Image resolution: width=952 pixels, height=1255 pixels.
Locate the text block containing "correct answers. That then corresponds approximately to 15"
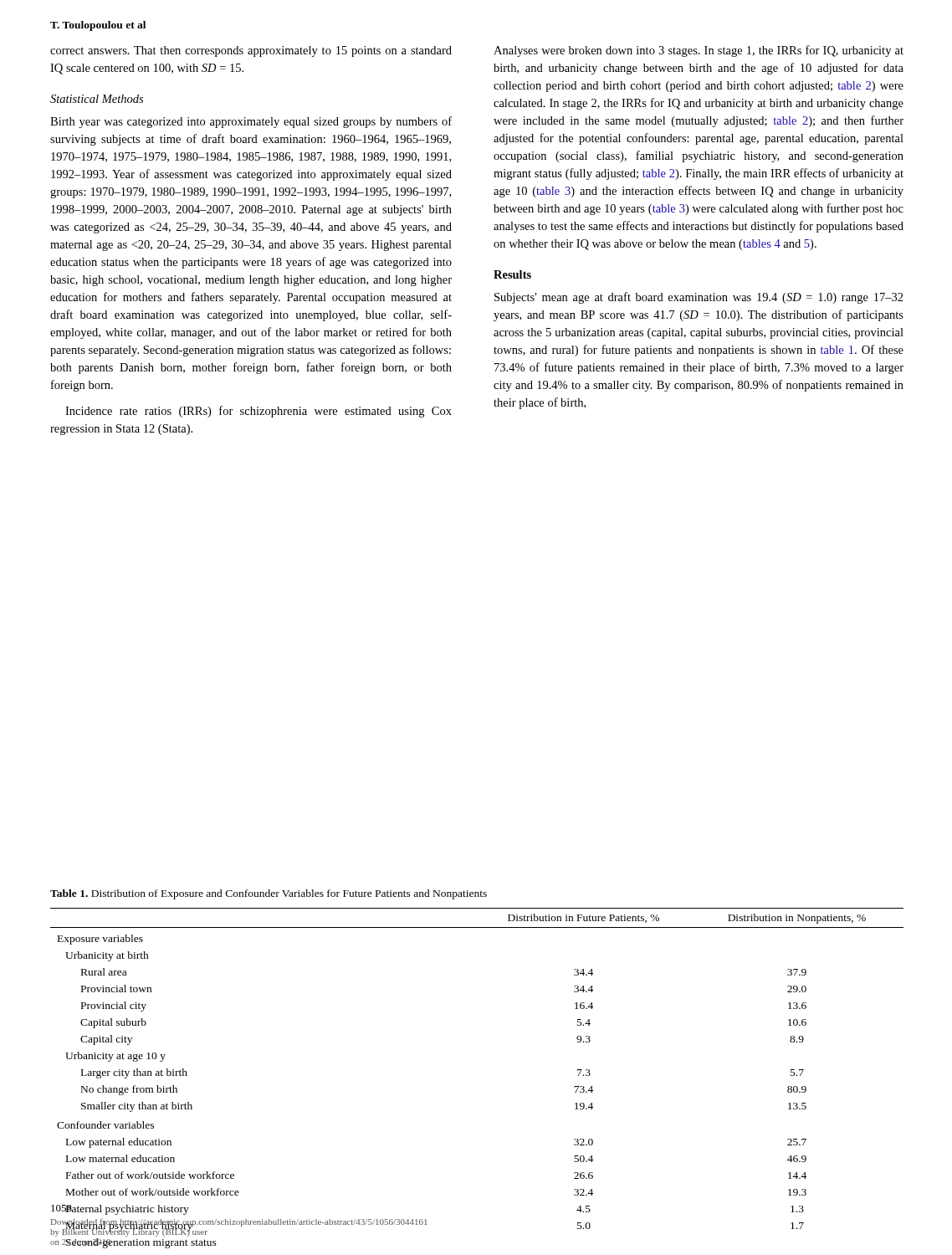(x=251, y=59)
